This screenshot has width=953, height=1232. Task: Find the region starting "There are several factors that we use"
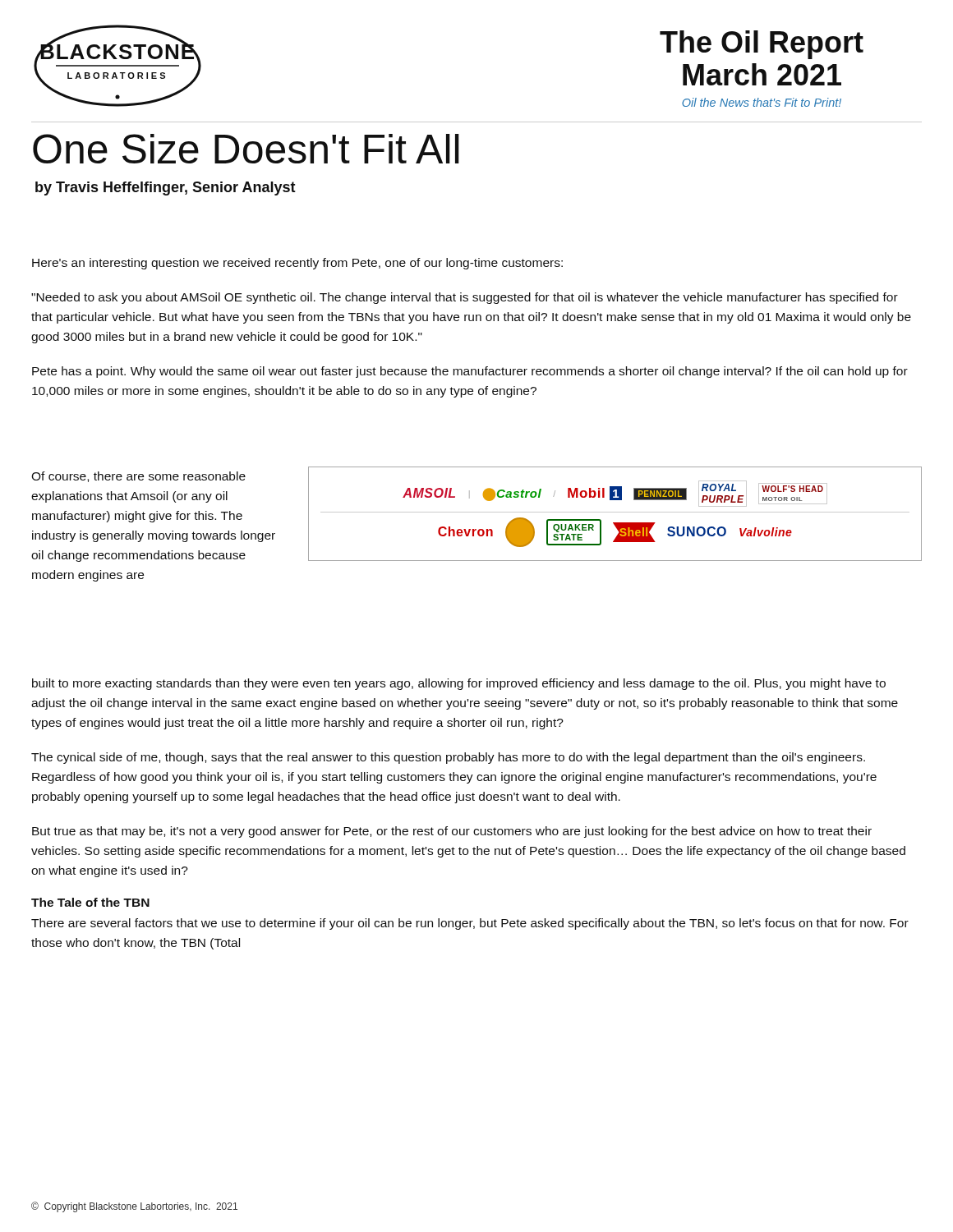click(470, 933)
